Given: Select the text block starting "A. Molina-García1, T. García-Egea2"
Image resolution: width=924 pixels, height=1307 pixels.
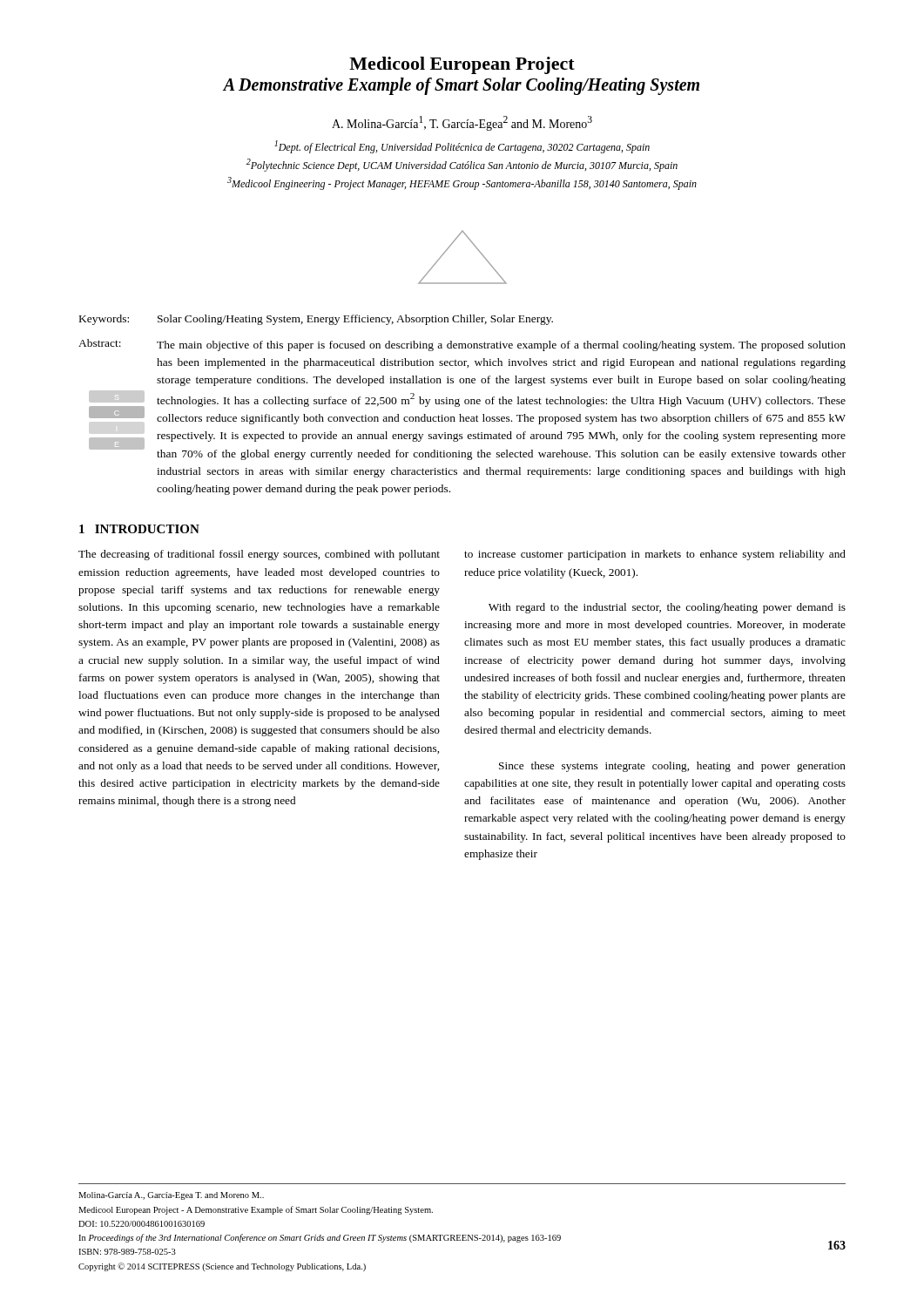Looking at the screenshot, I should tap(462, 122).
